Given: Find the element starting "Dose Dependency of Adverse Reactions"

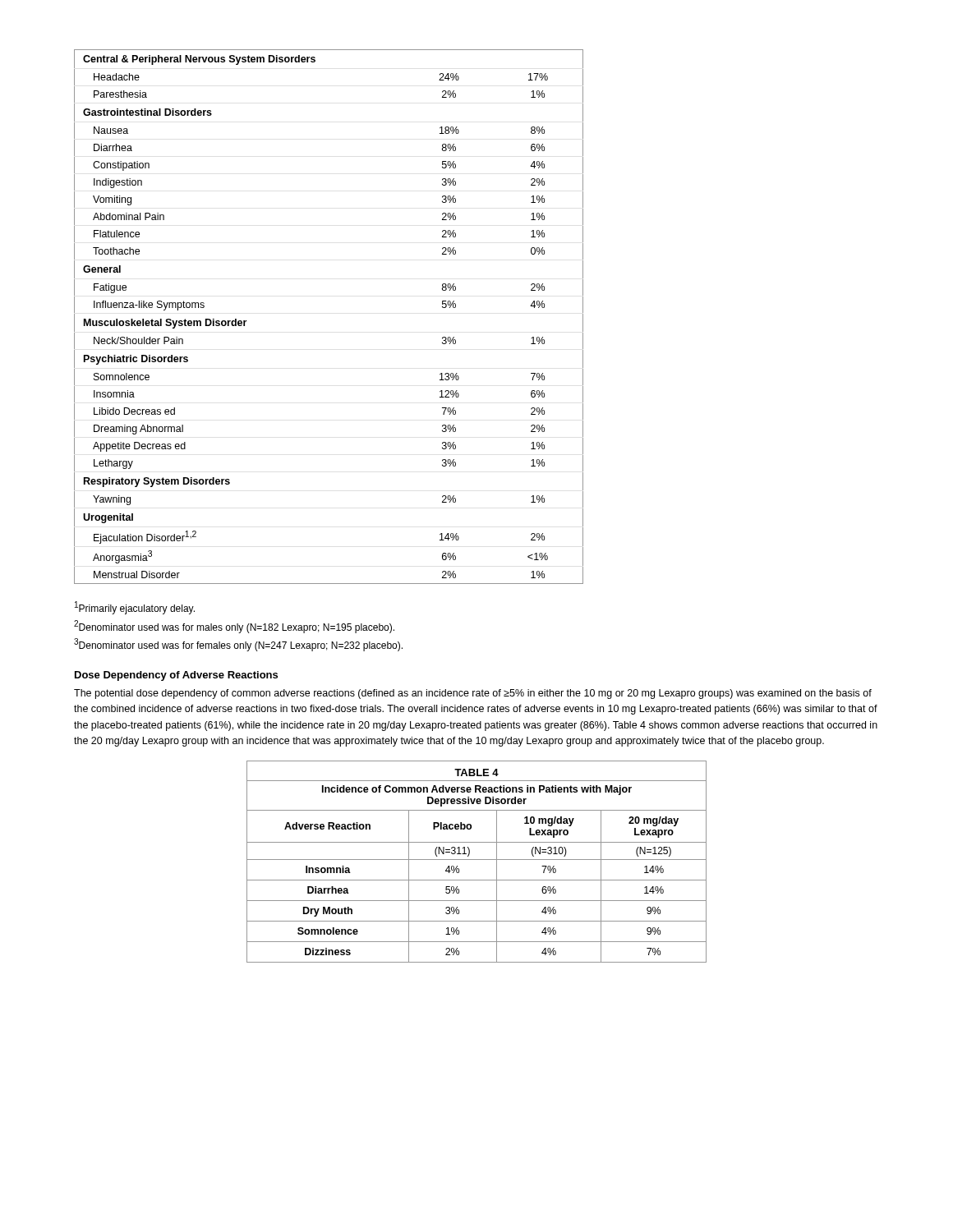Looking at the screenshot, I should tap(176, 675).
